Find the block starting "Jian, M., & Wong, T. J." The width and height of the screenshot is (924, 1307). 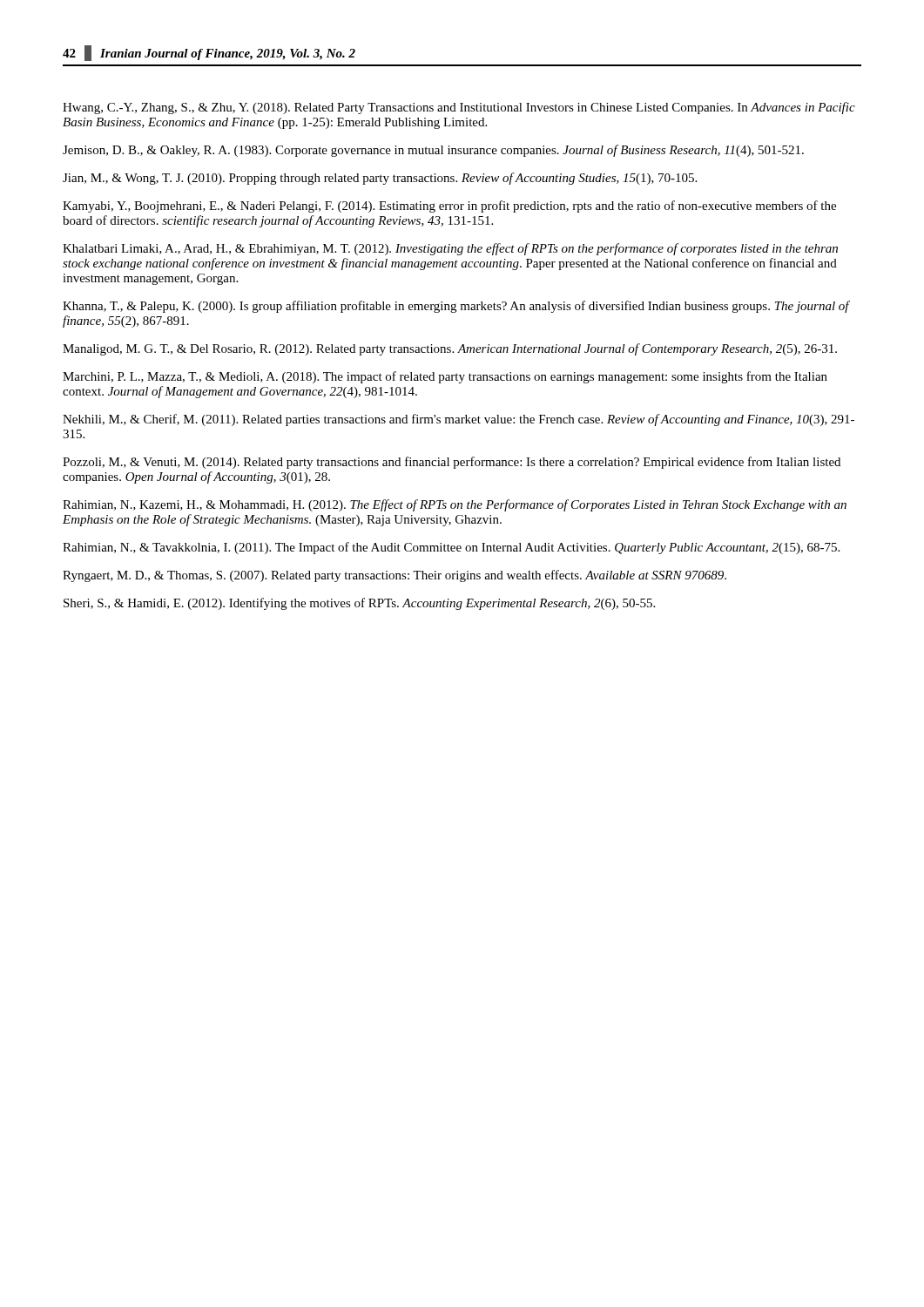click(462, 178)
